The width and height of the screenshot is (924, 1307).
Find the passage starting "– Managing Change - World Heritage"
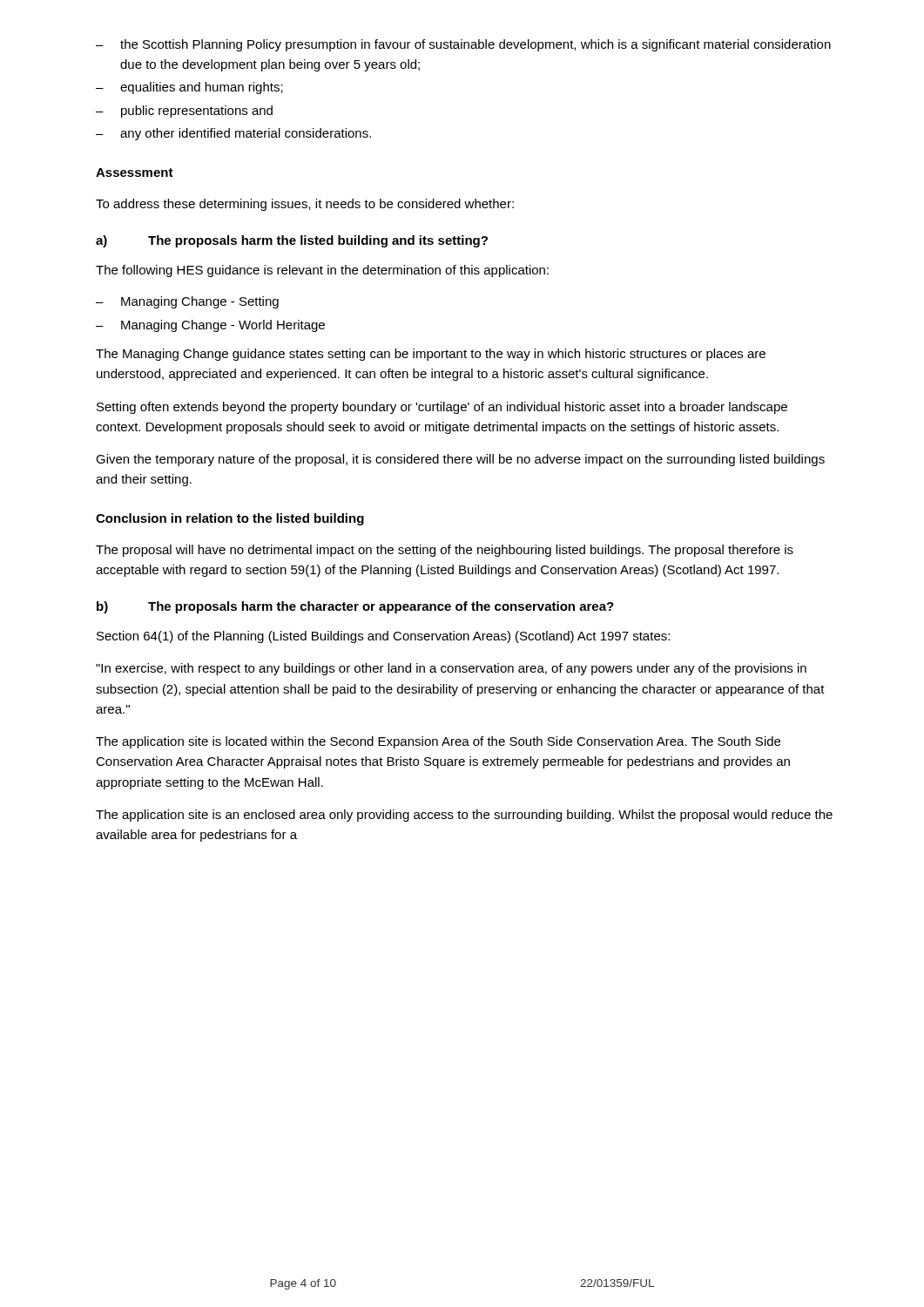(x=210, y=326)
